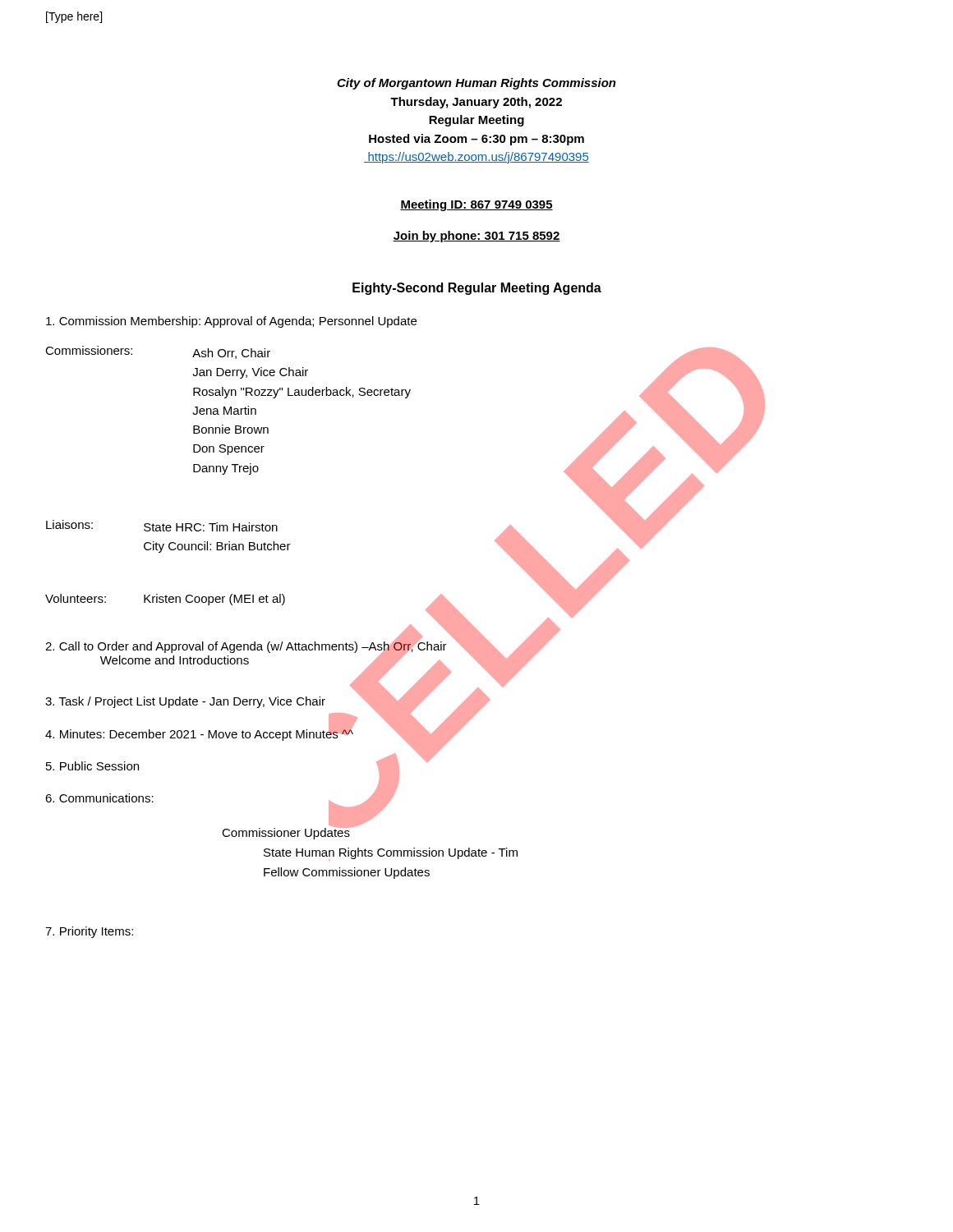The width and height of the screenshot is (953, 1232).
Task: Navigate to the element starting "[Type here]"
Action: coord(74,16)
